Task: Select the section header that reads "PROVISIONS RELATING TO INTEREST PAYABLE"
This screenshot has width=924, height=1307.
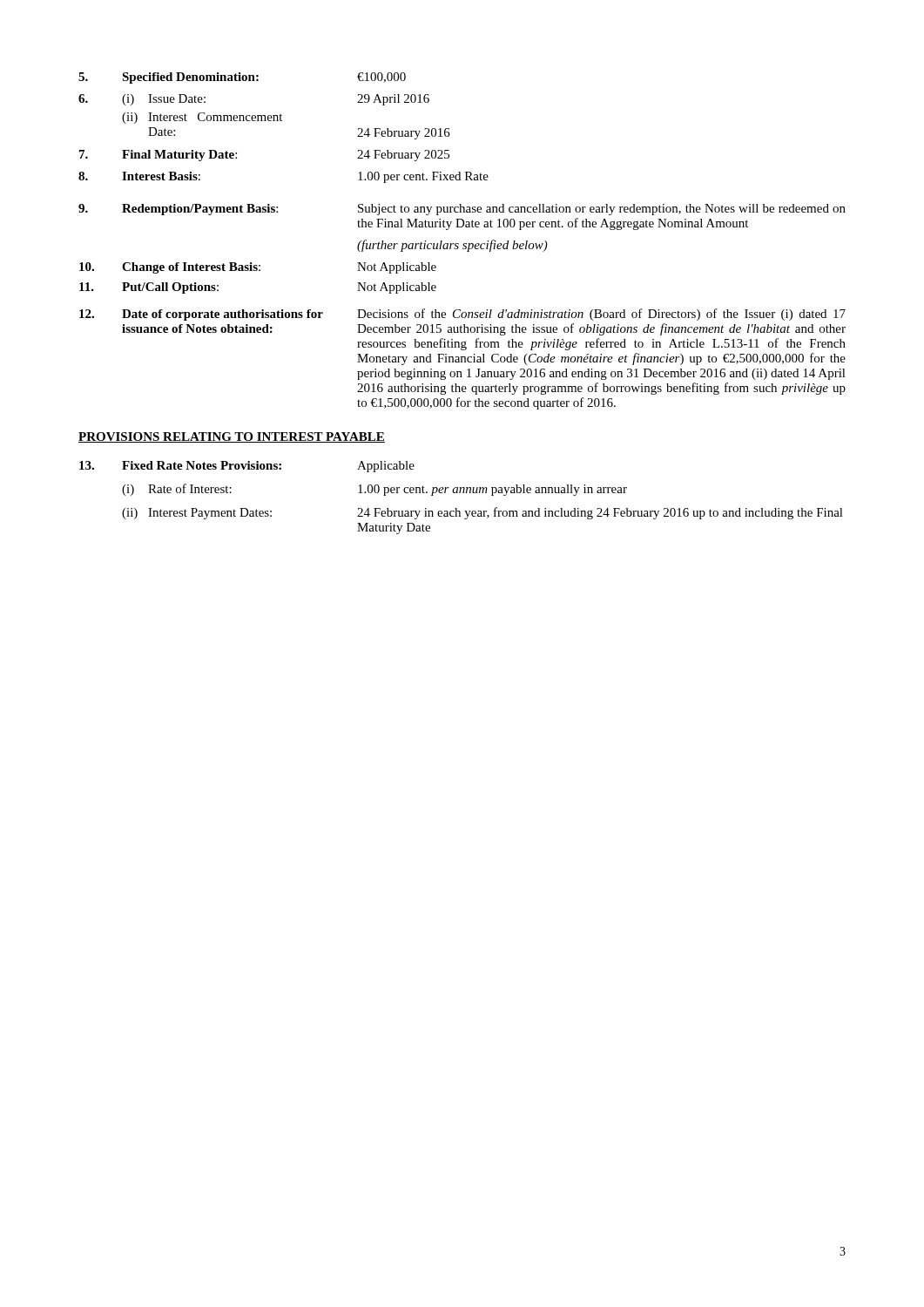Action: [x=232, y=437]
